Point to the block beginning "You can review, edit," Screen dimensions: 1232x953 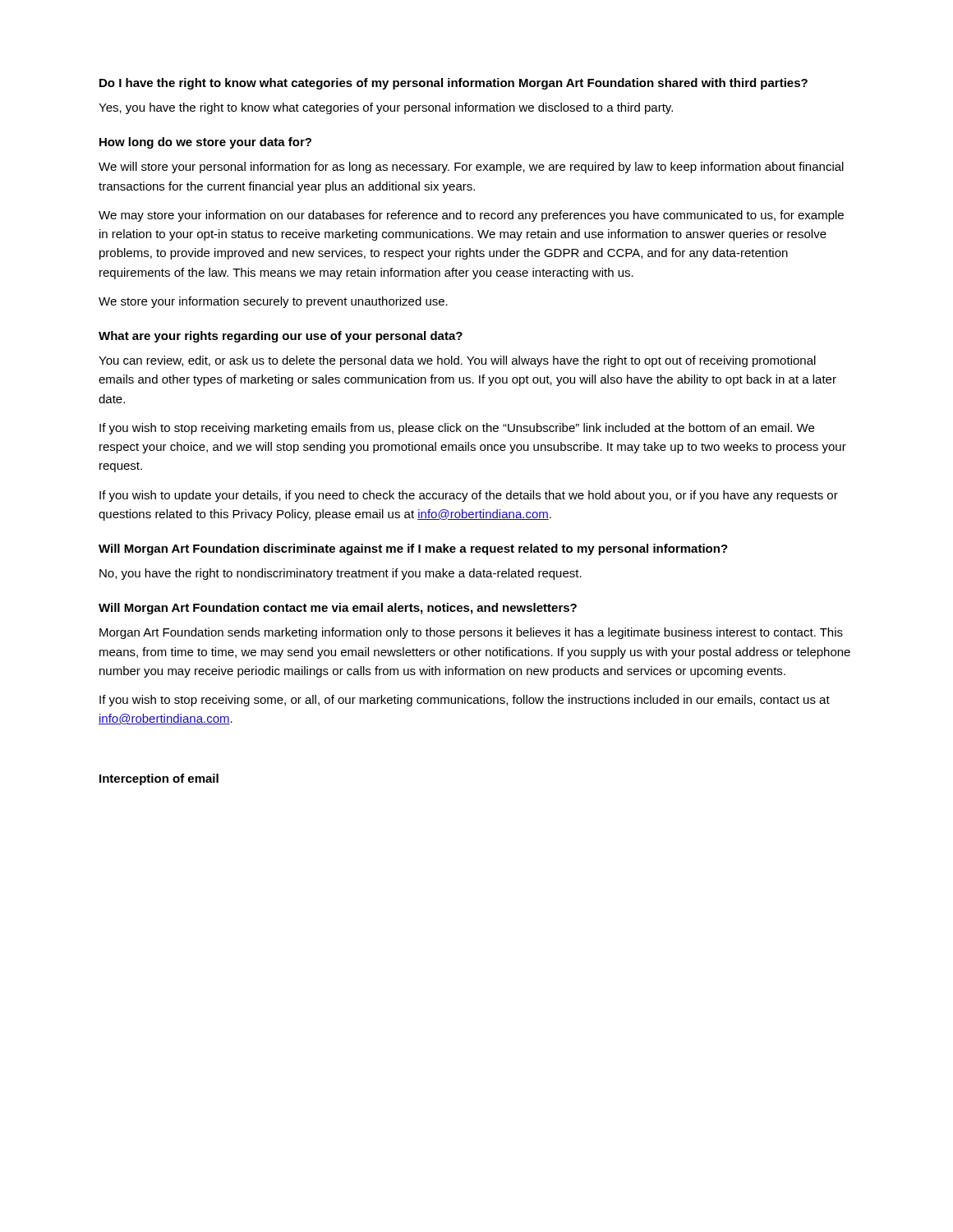coord(467,379)
